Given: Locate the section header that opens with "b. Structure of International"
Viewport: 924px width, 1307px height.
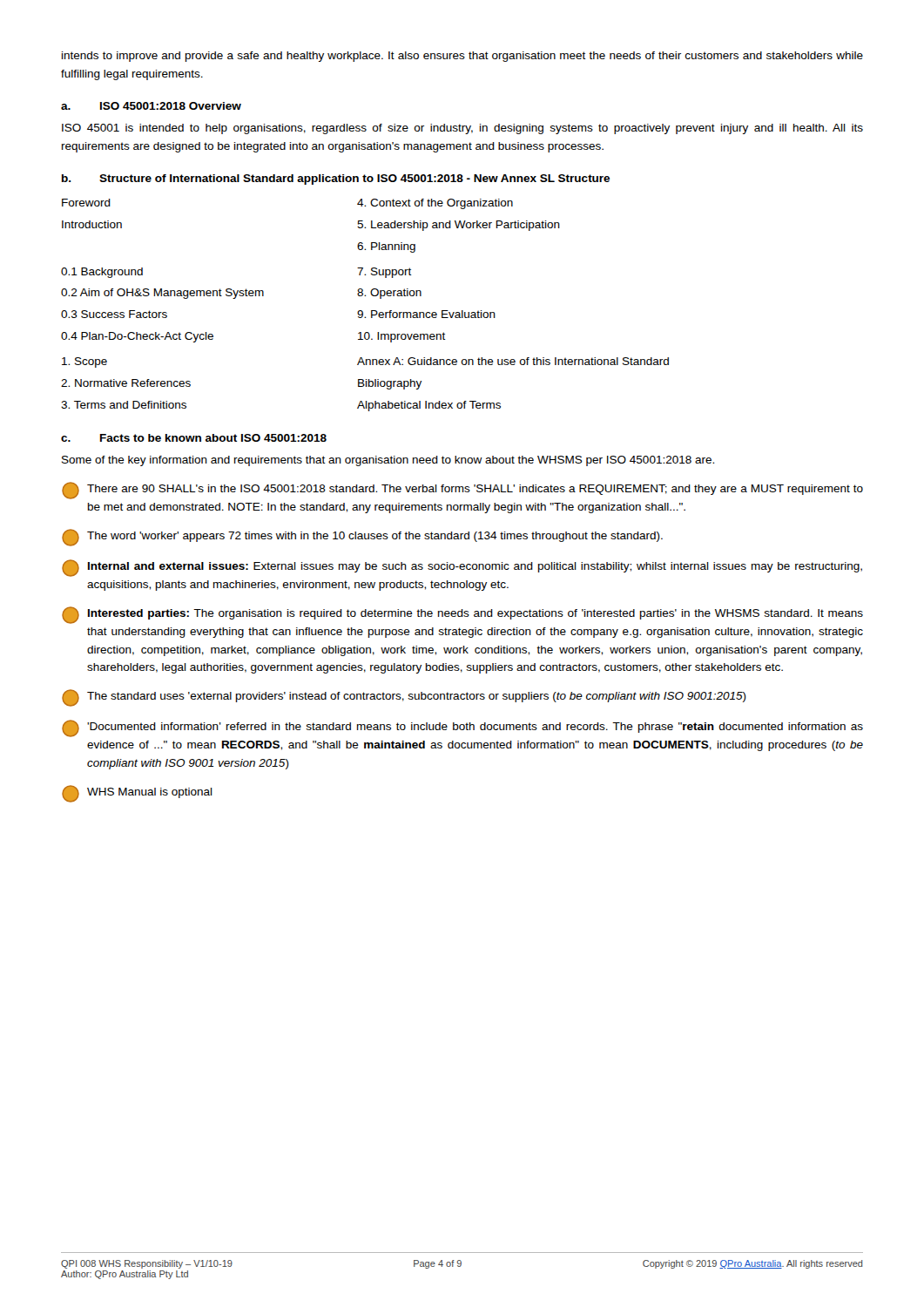Looking at the screenshot, I should 336,178.
